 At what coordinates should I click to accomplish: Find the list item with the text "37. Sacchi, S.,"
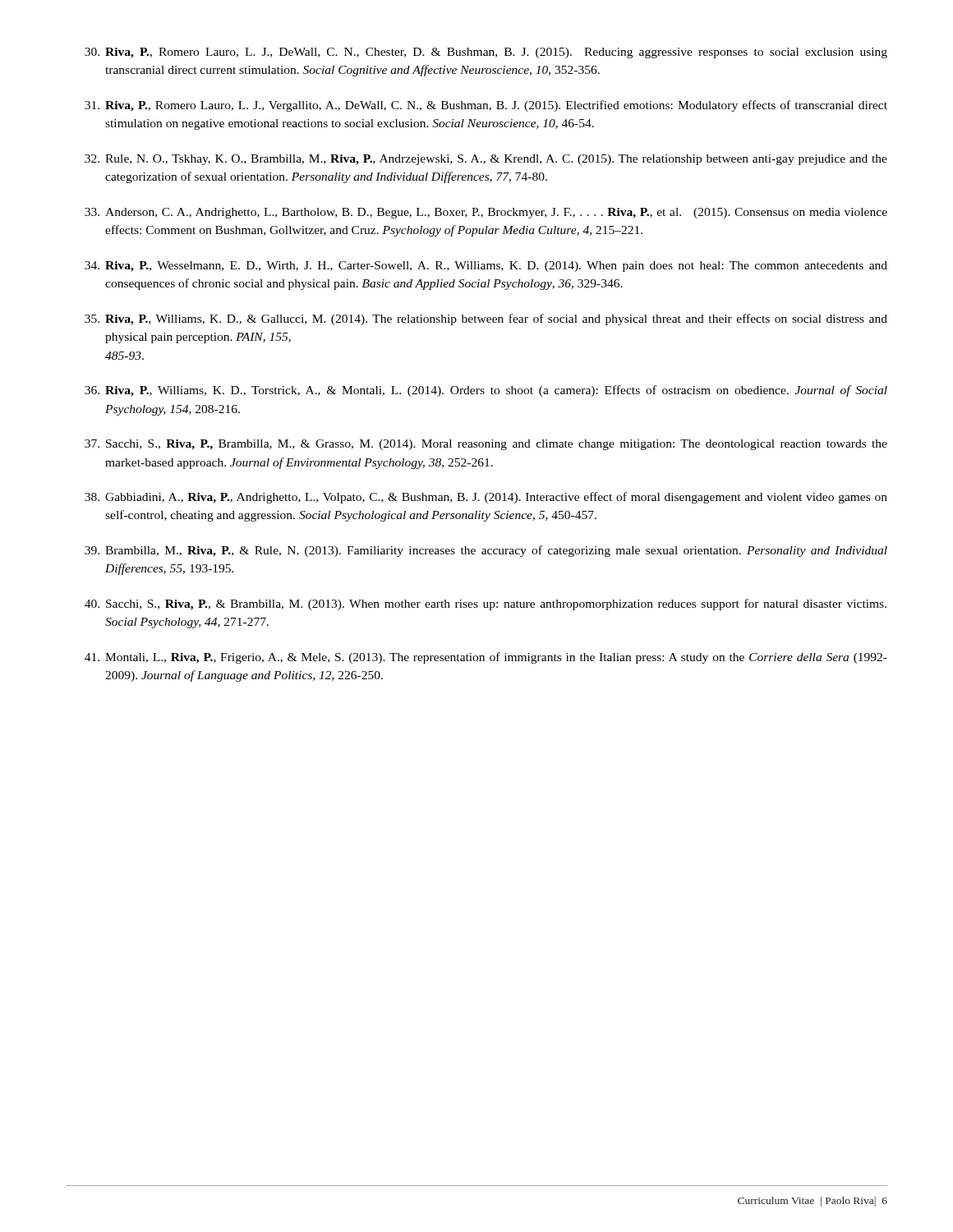tap(476, 453)
